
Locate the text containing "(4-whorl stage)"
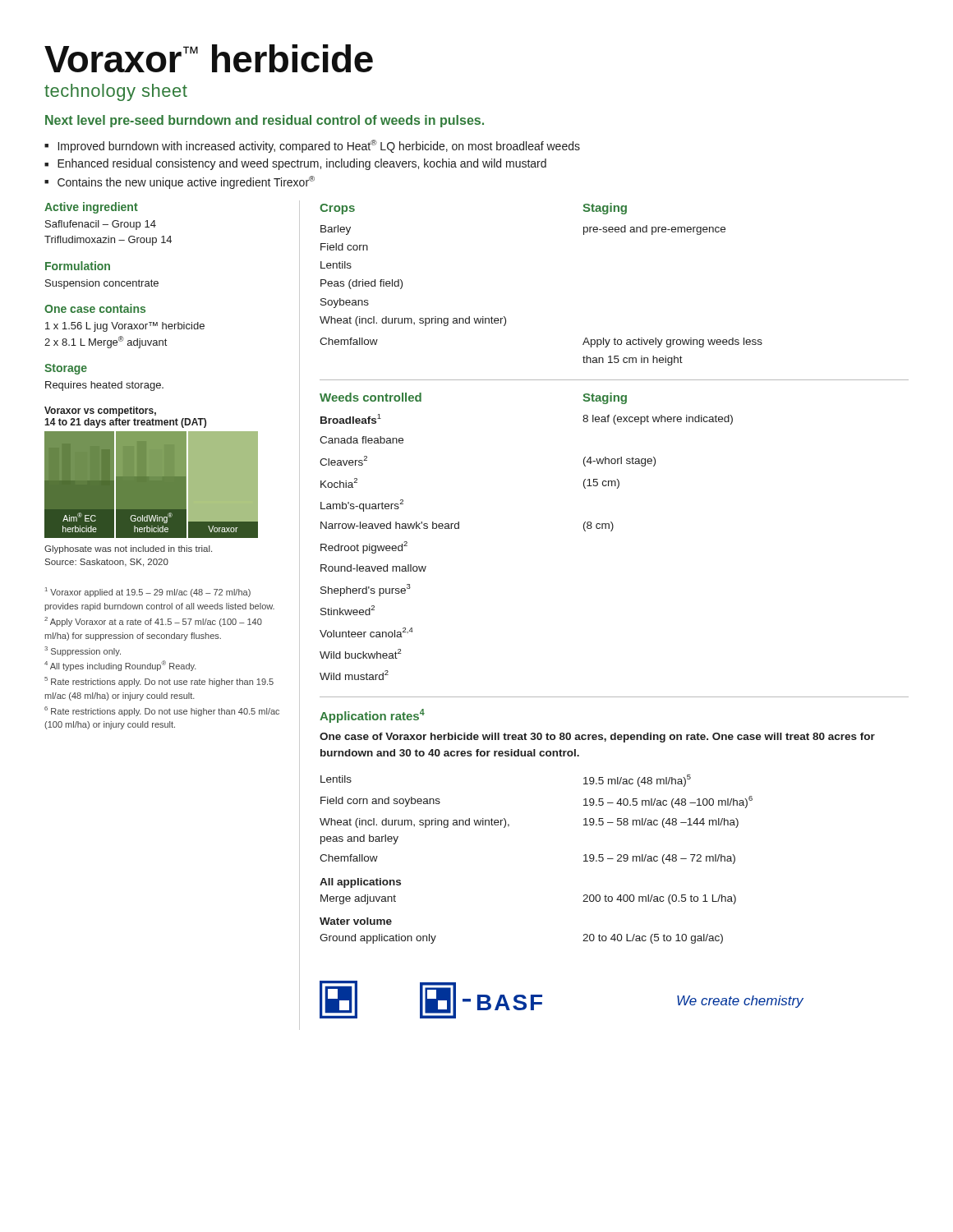tap(619, 460)
